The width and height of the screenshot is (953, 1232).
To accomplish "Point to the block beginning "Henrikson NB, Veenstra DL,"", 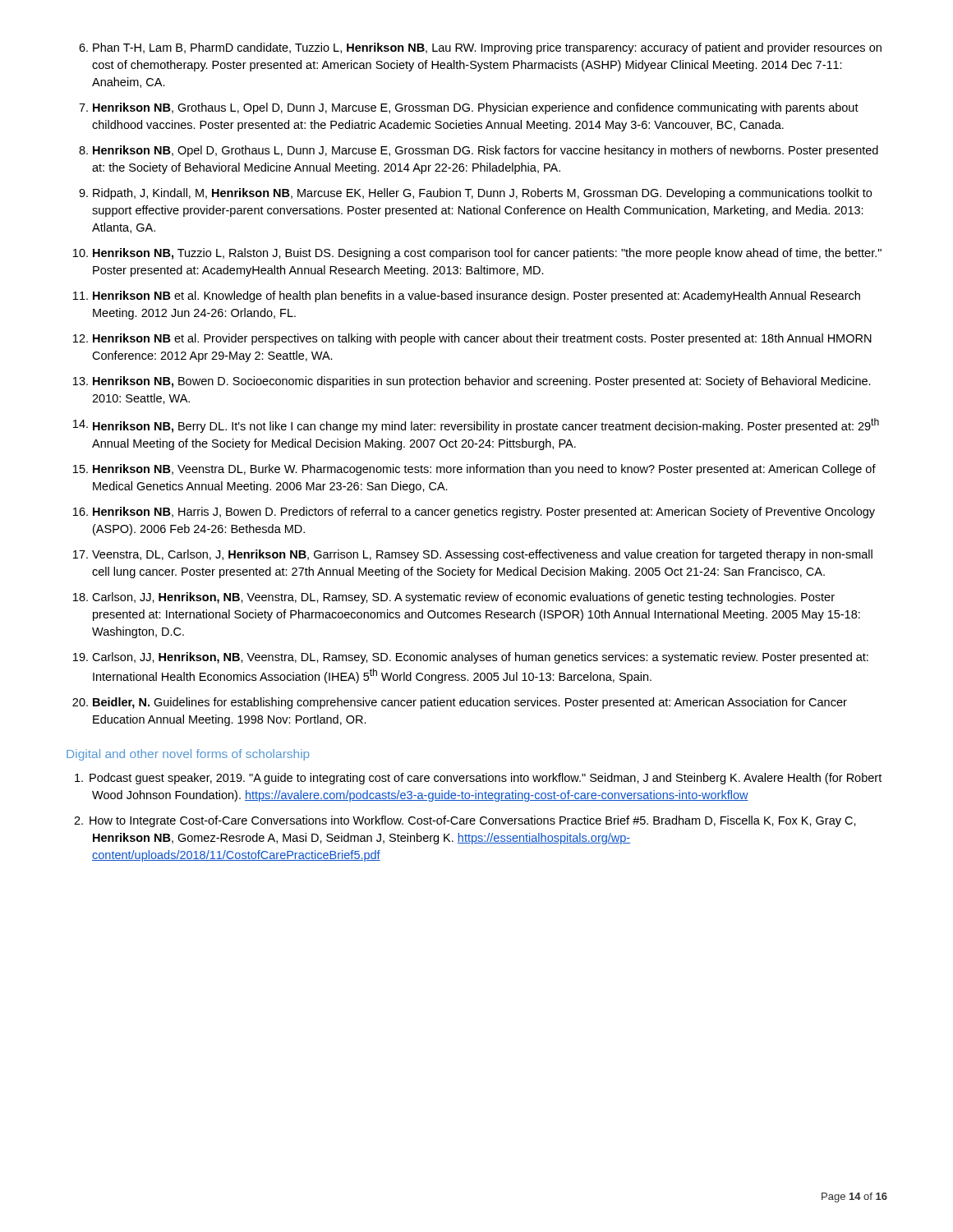I will (490, 478).
